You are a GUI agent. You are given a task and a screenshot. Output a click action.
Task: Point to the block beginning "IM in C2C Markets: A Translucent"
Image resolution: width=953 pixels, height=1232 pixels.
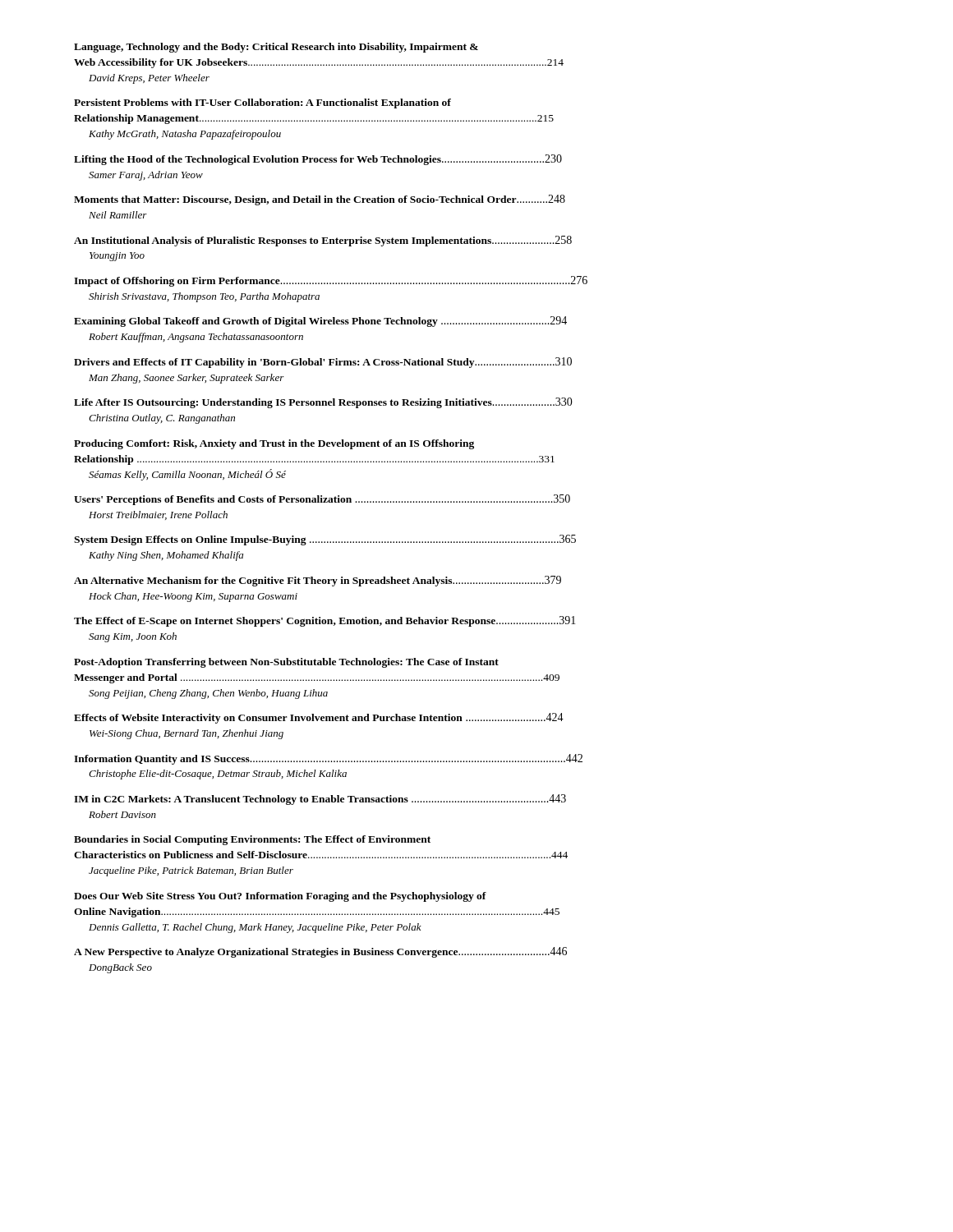click(x=476, y=807)
